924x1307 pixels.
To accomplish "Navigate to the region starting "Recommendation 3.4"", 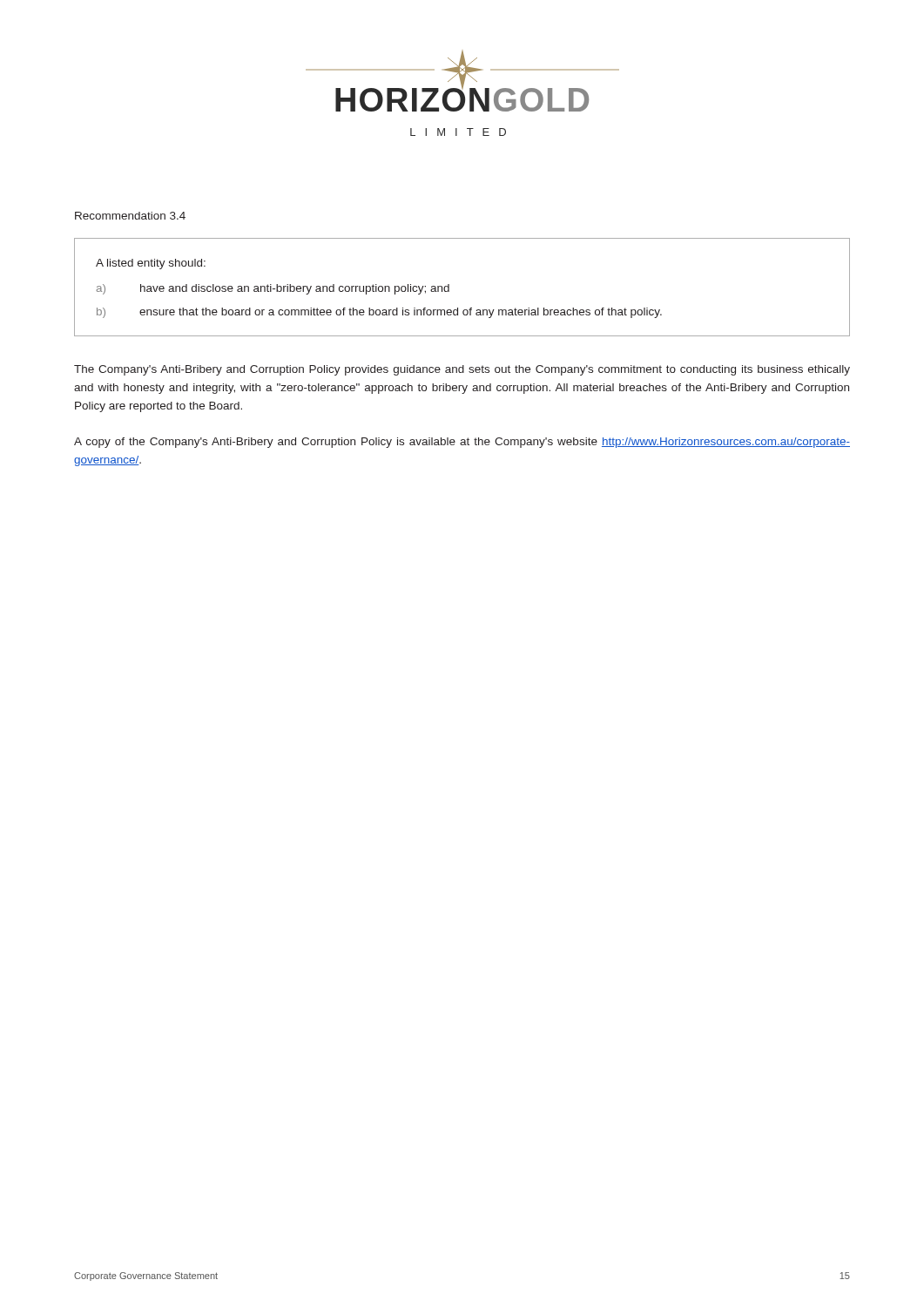I will 130,216.
